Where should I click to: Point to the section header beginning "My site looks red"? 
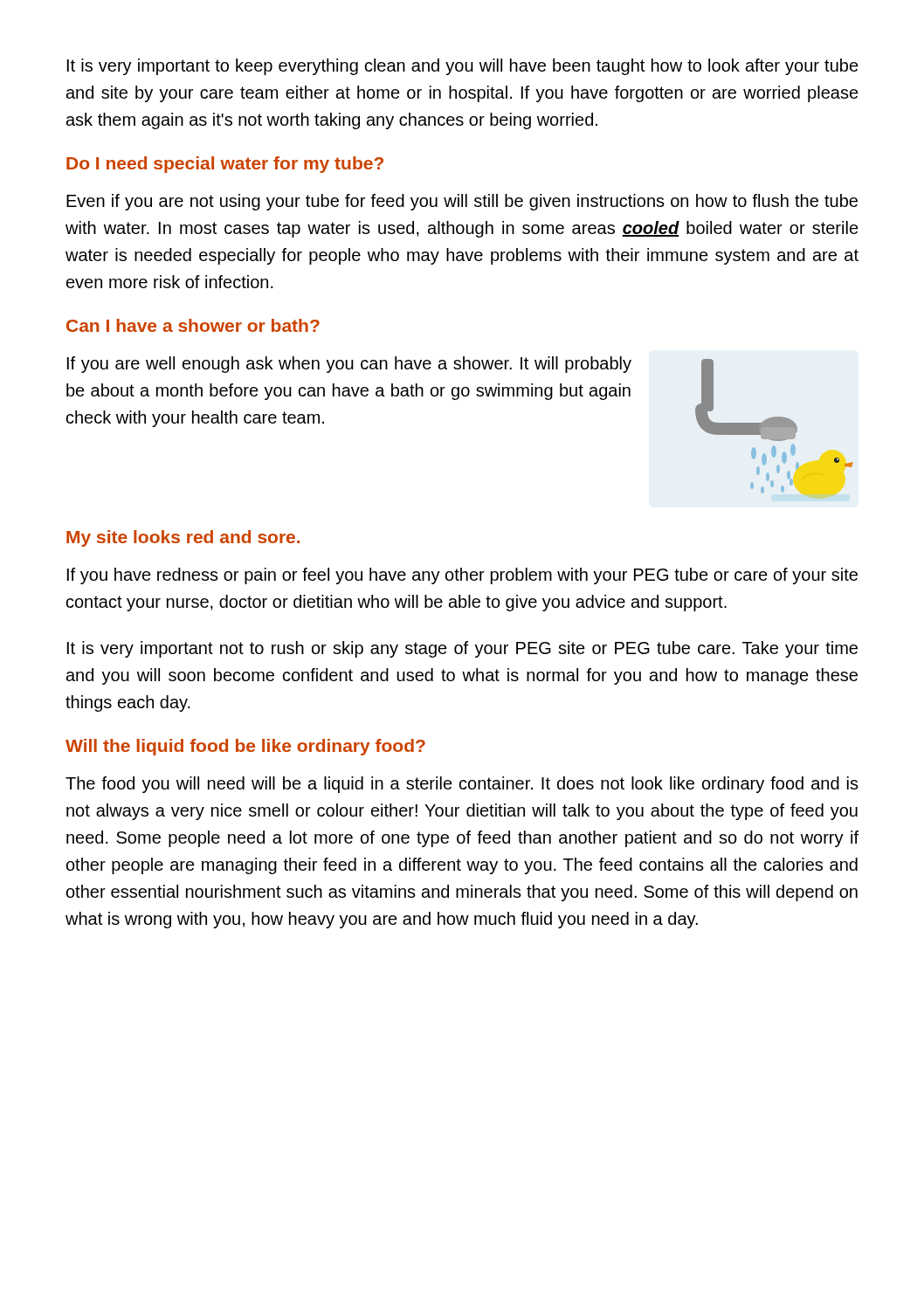[x=183, y=537]
